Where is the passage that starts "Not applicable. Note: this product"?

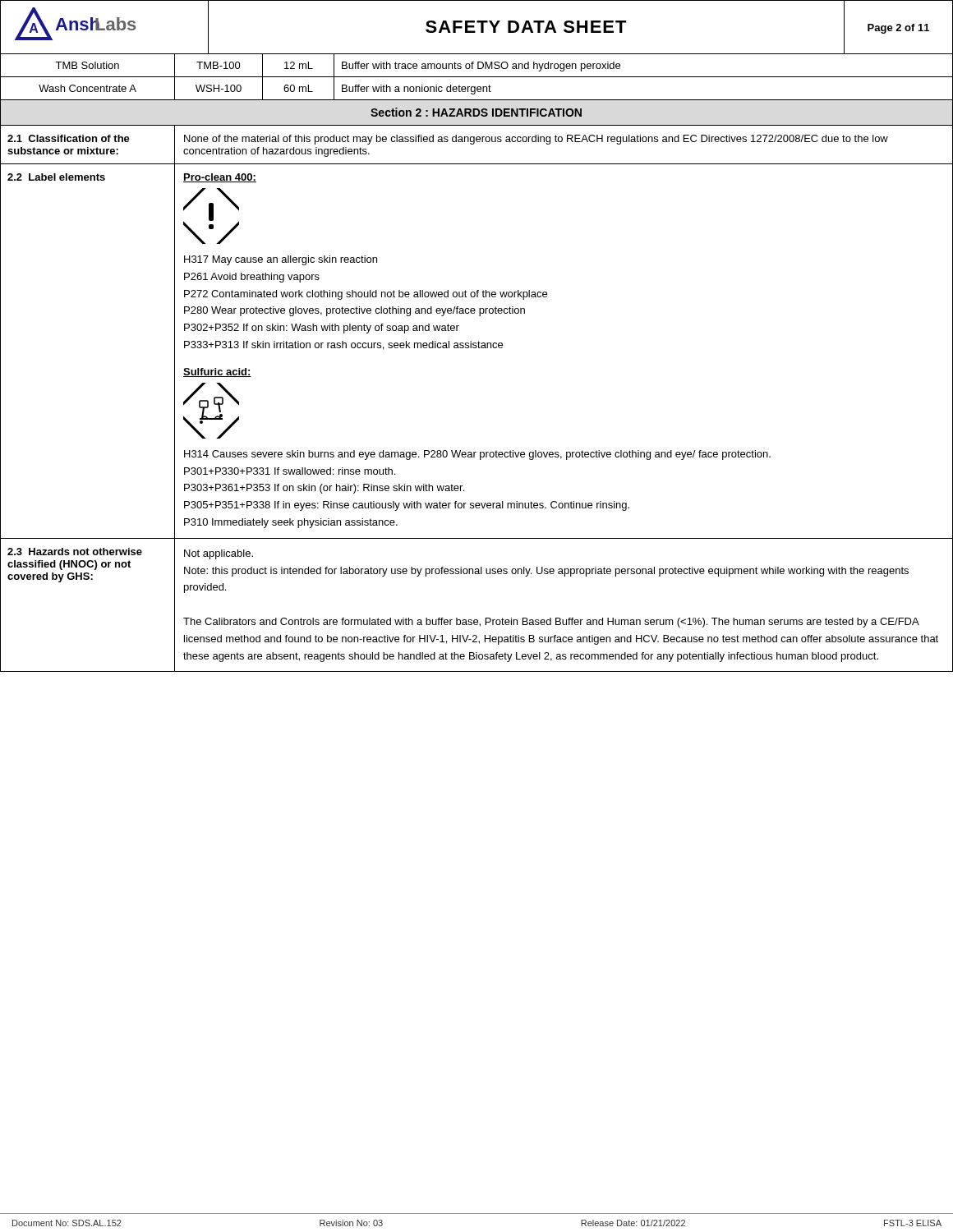click(x=219, y=554)
